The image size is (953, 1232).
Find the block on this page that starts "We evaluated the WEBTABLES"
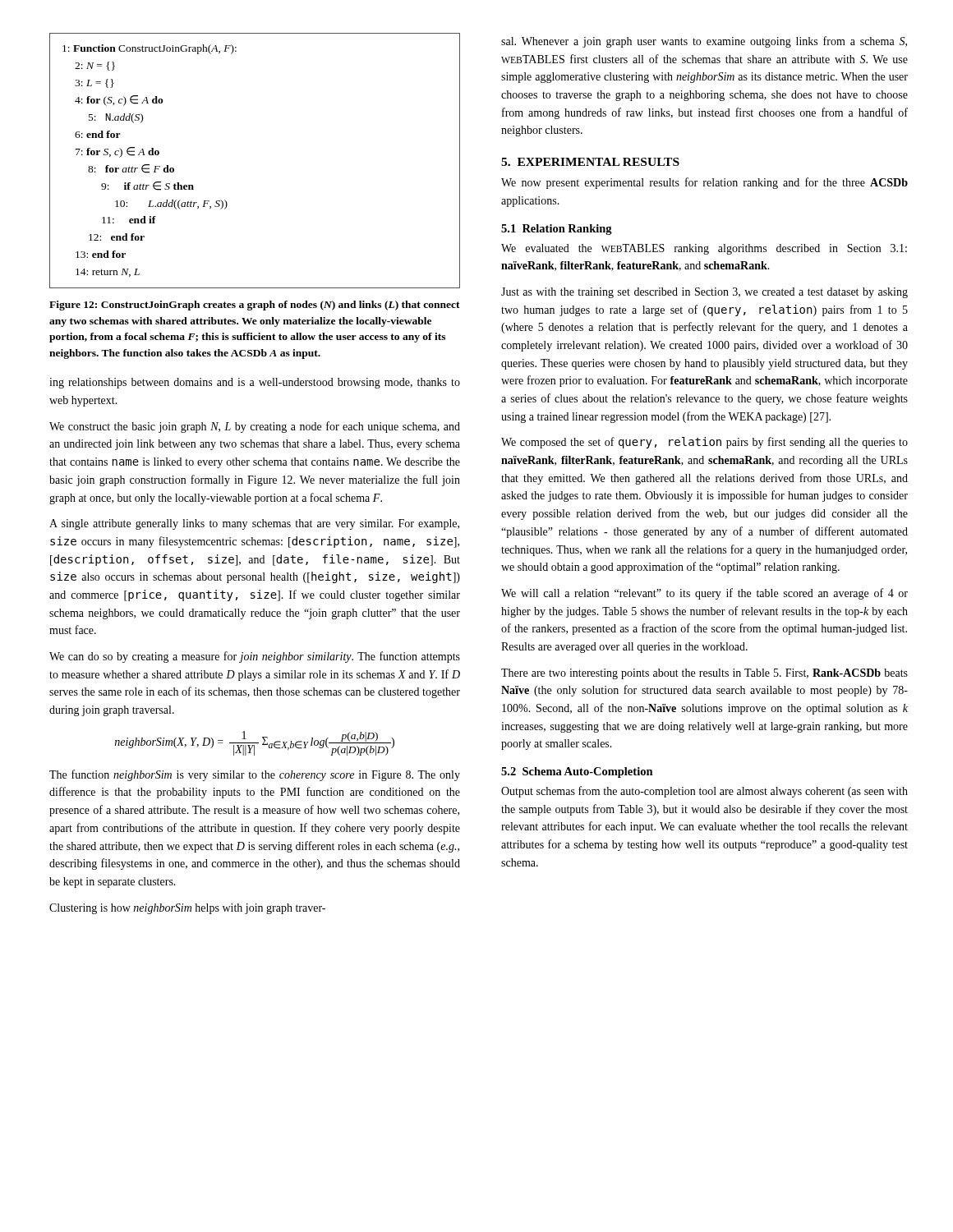tap(705, 257)
